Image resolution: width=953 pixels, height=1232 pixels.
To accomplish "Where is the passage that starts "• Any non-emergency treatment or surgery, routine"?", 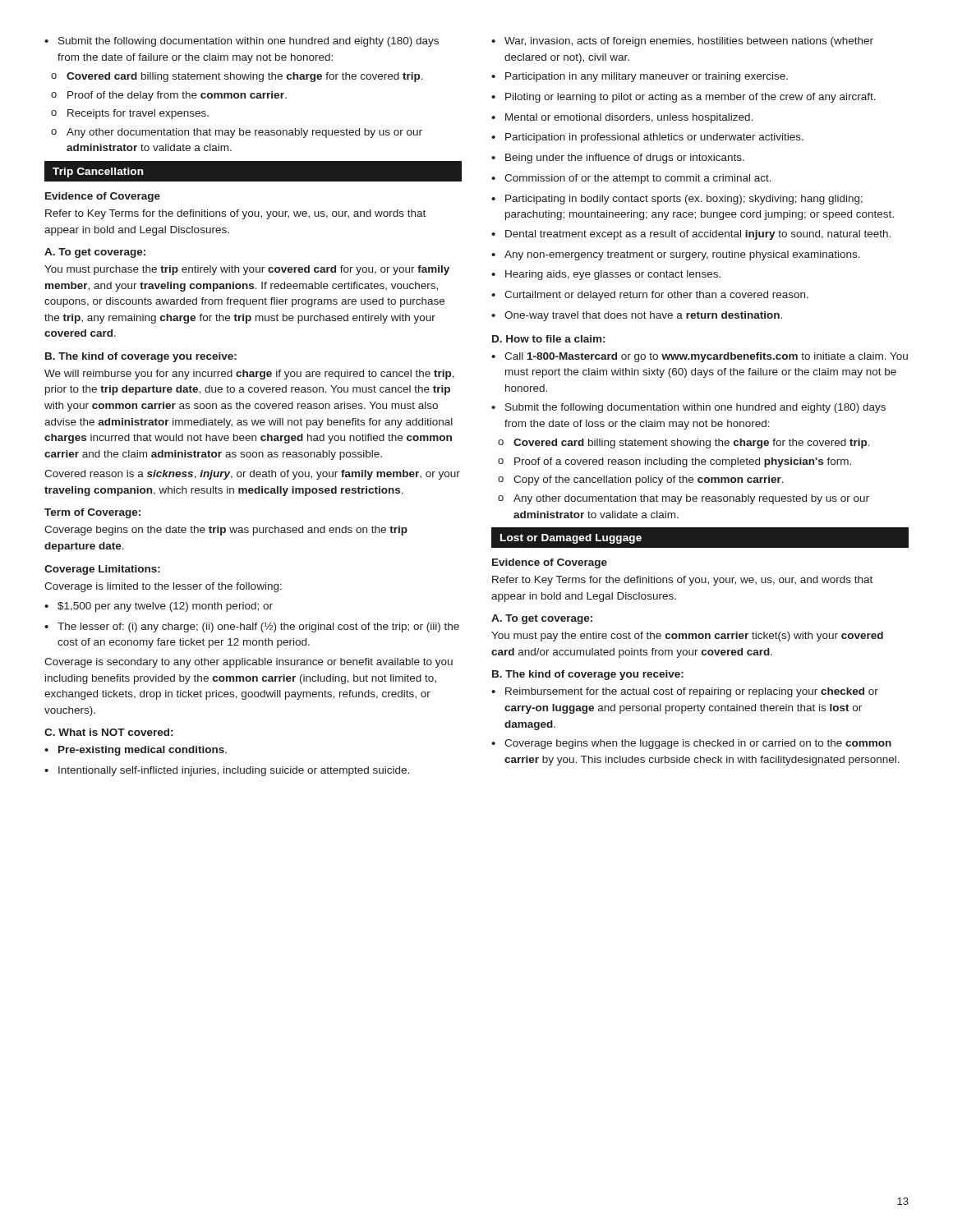I will pos(700,255).
